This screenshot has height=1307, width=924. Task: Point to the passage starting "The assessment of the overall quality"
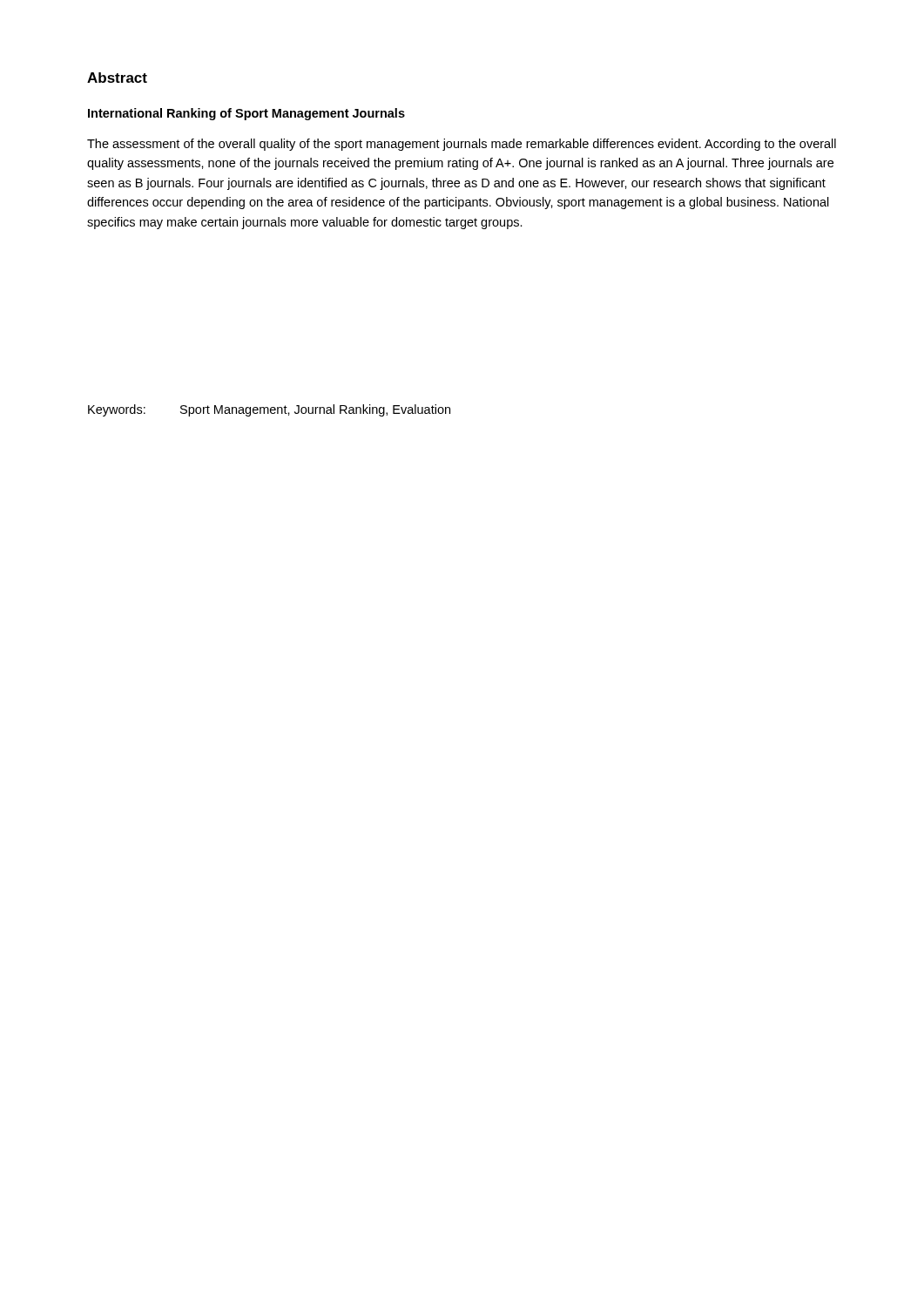(x=462, y=183)
